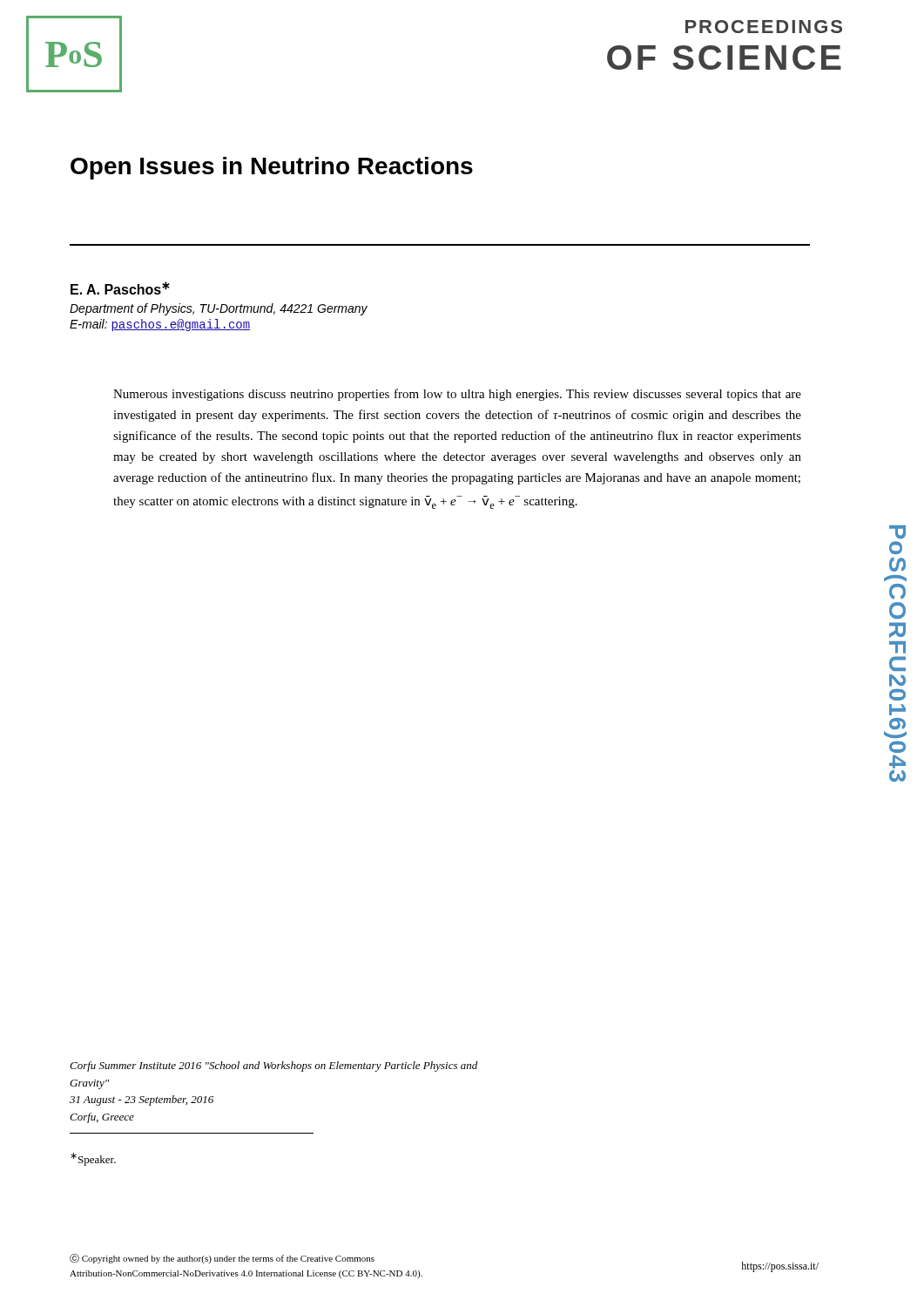Click on the region starting "Numerous investigations discuss neutrino properties"
The height and width of the screenshot is (1307, 924).
(x=457, y=449)
